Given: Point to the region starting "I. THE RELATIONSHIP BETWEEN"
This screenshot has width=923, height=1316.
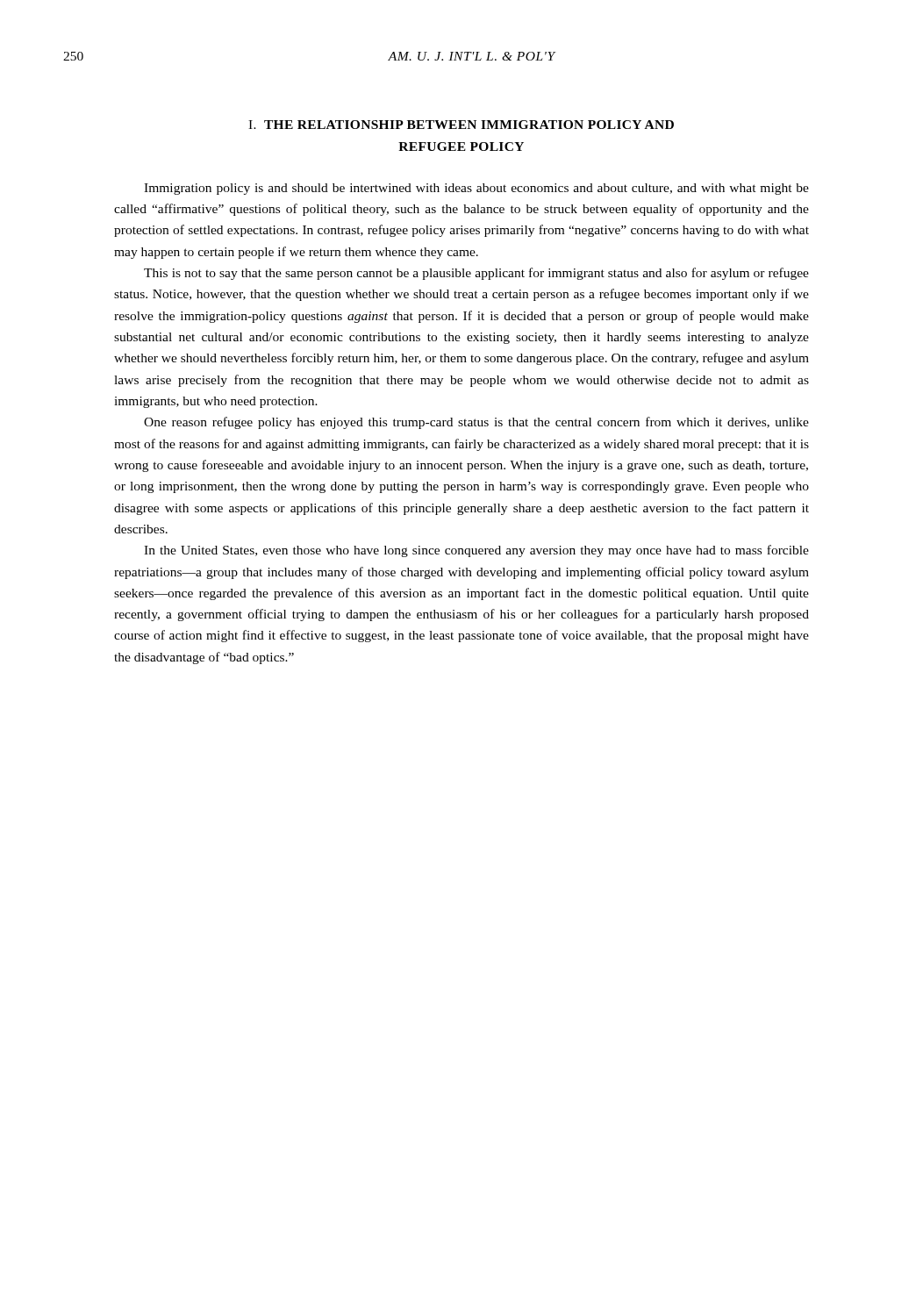Looking at the screenshot, I should [462, 135].
